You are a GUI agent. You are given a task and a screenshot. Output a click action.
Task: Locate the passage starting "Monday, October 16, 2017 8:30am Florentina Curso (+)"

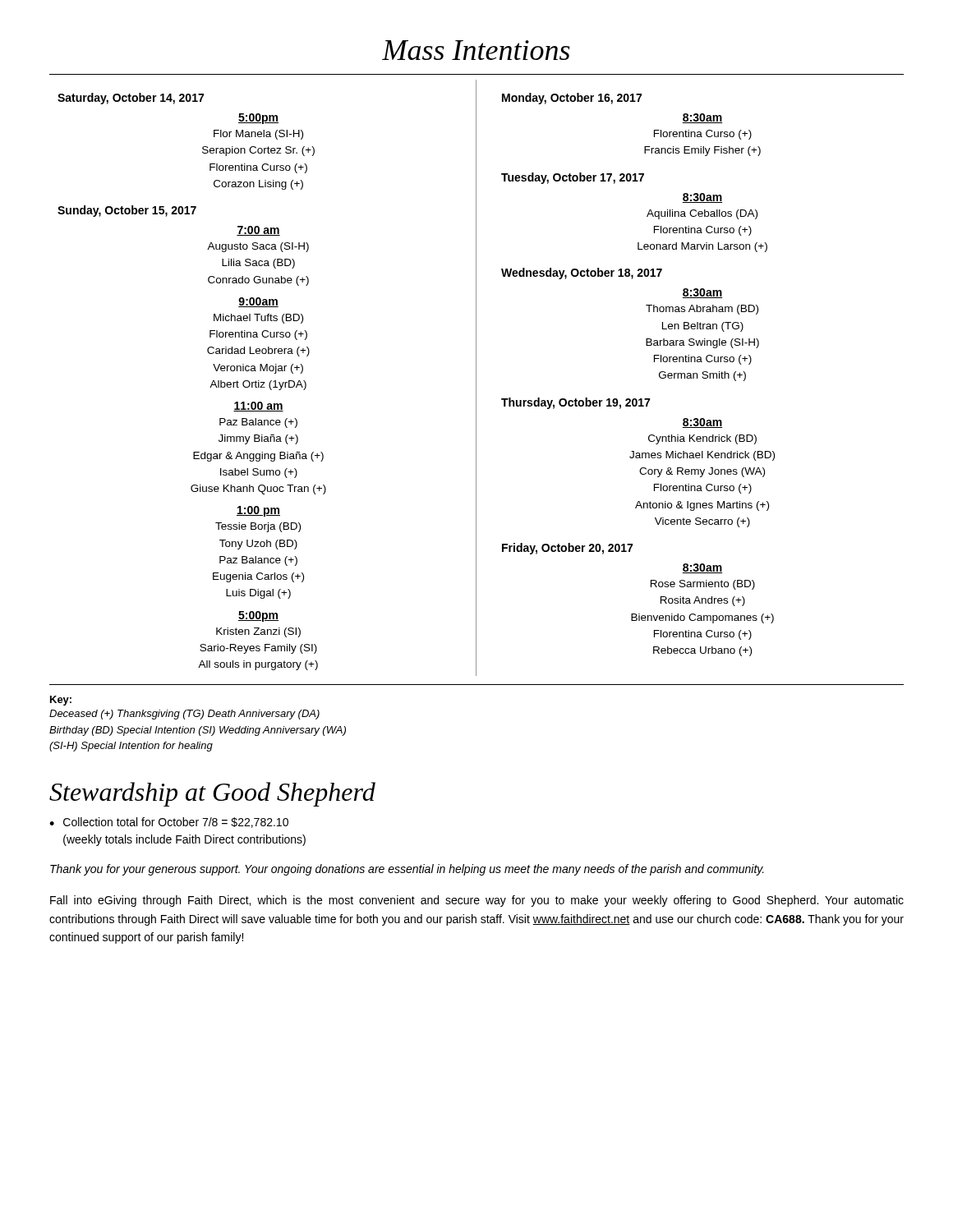[x=702, y=125]
